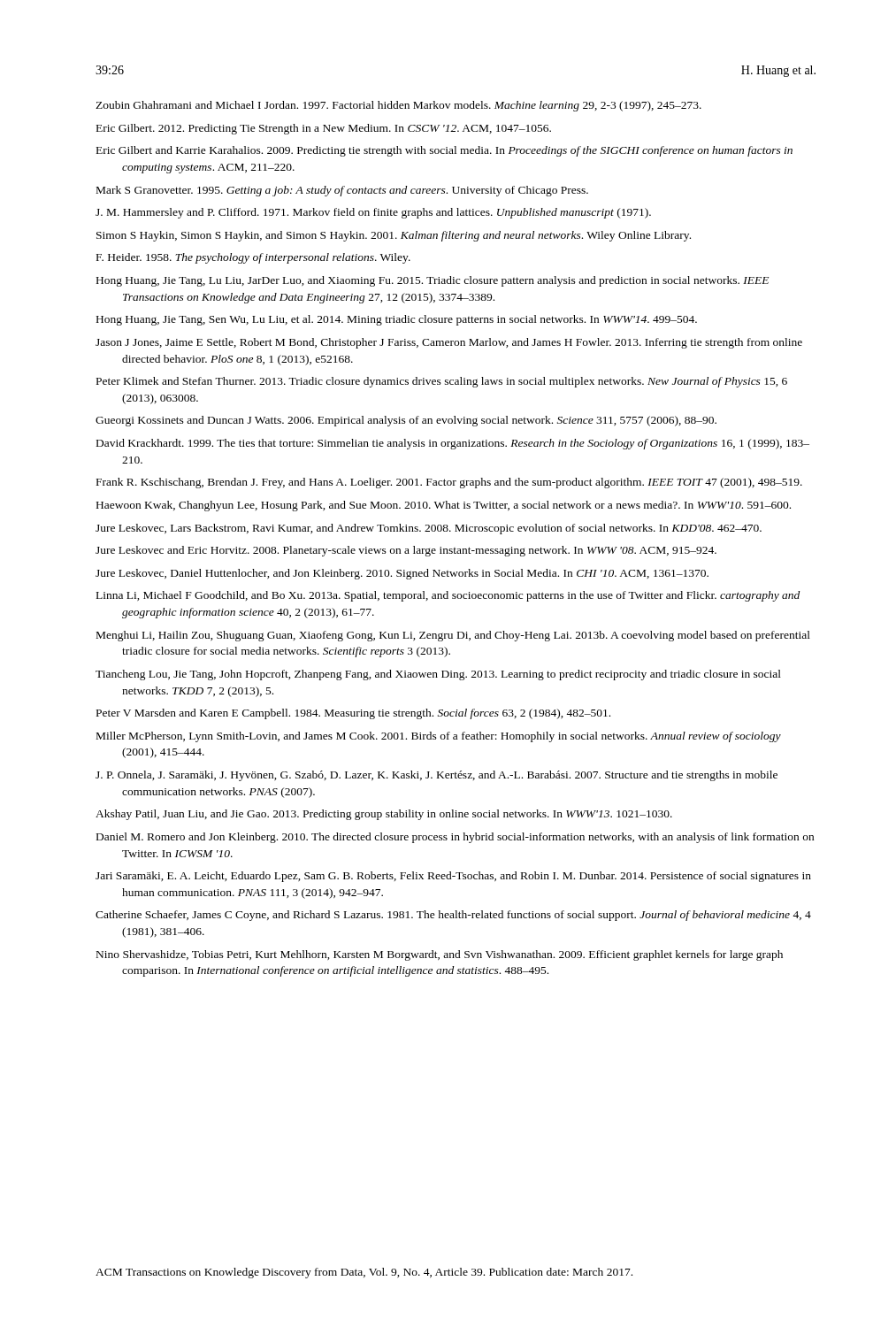Find the text starting "Miller McPherson, Lynn Smith-Lovin, and James M"

tap(438, 744)
